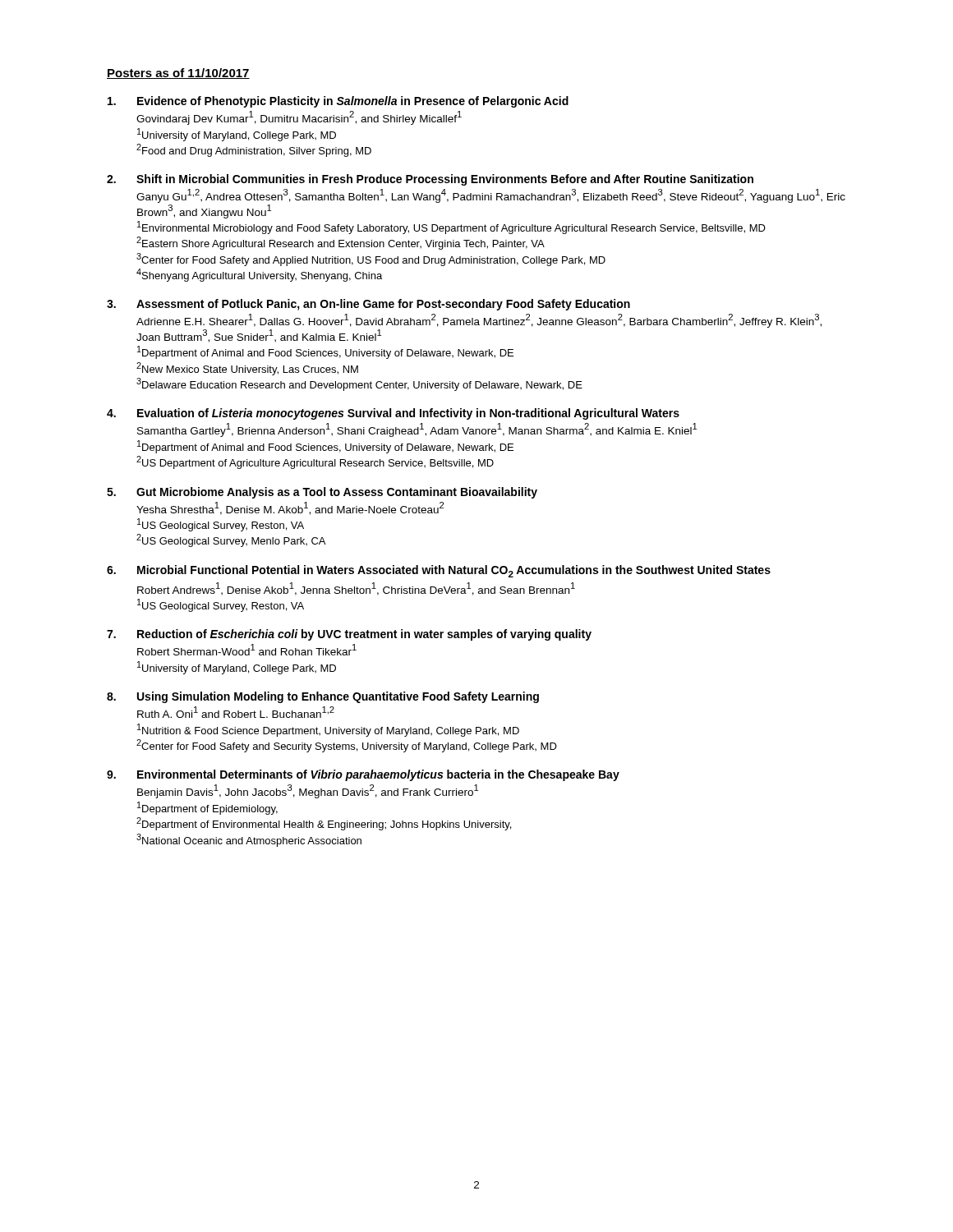
Task: Locate the block of text that opens with "4. Evaluation of Listeria monocytogenes Survival"
Action: (x=476, y=439)
